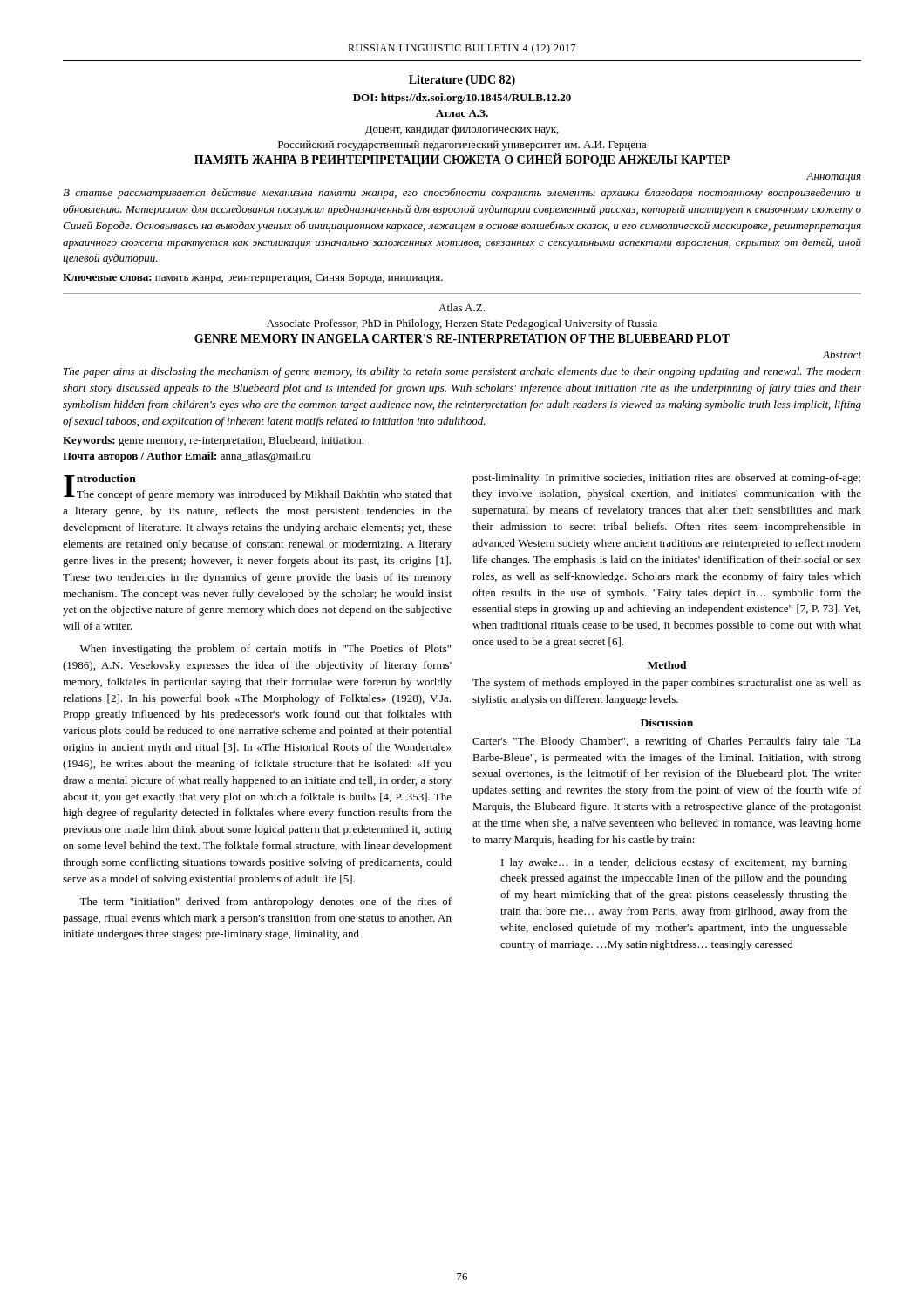
Task: Navigate to the block starting "Keywords: genre memory, re-interpretation, Bluebeard, initiation."
Action: click(214, 440)
